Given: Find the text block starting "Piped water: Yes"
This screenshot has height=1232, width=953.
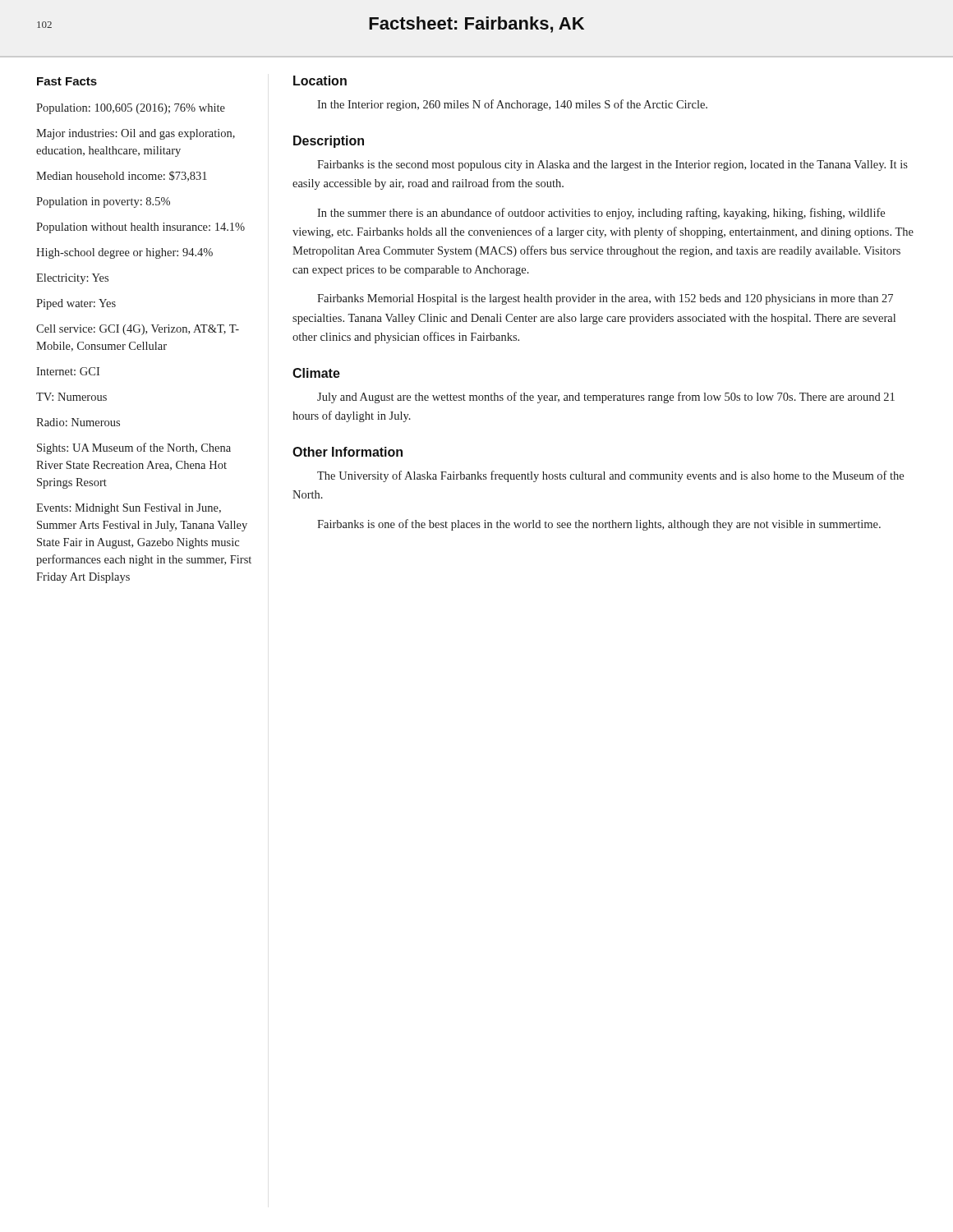Looking at the screenshot, I should tap(76, 303).
